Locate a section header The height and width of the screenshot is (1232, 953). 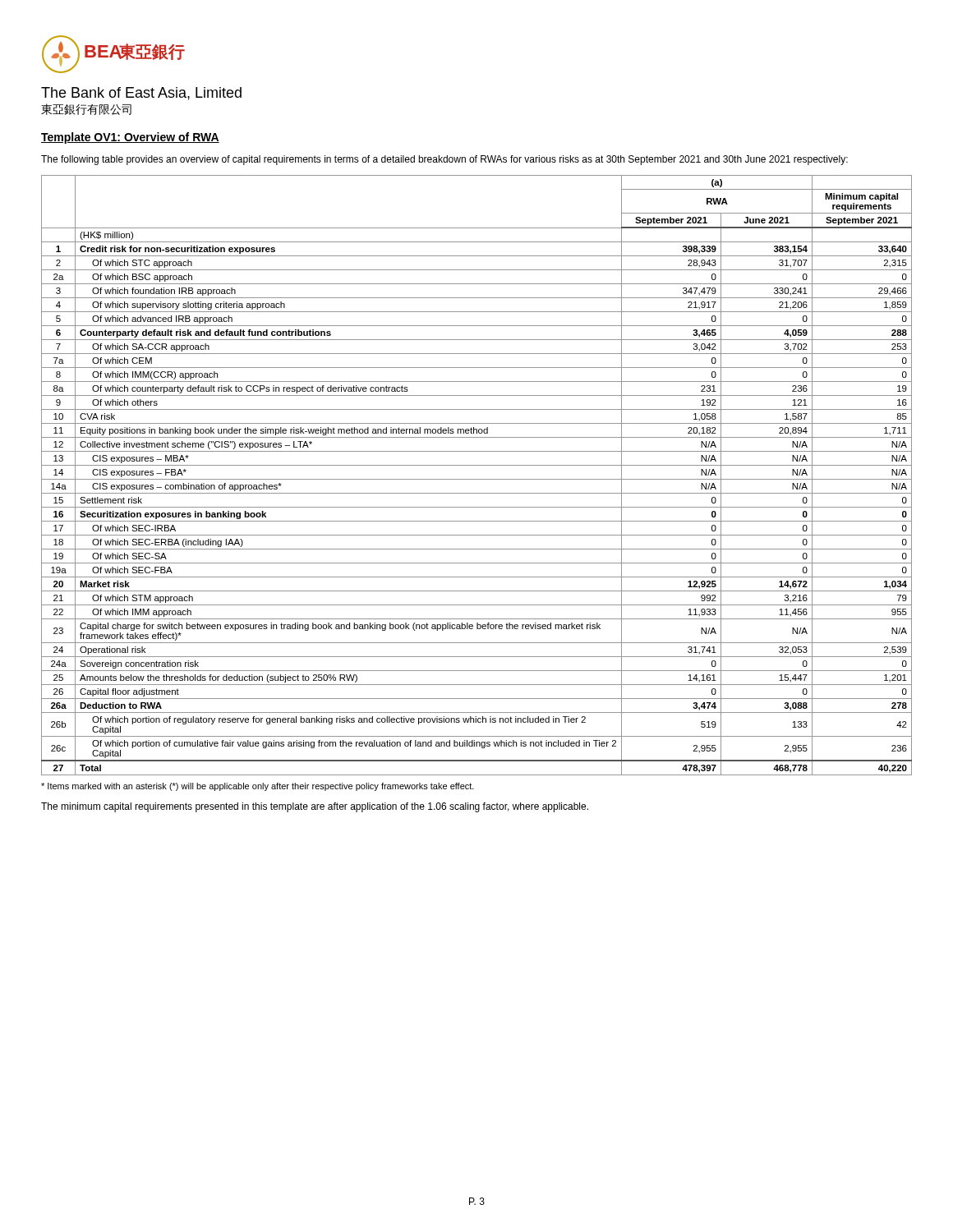[x=130, y=137]
